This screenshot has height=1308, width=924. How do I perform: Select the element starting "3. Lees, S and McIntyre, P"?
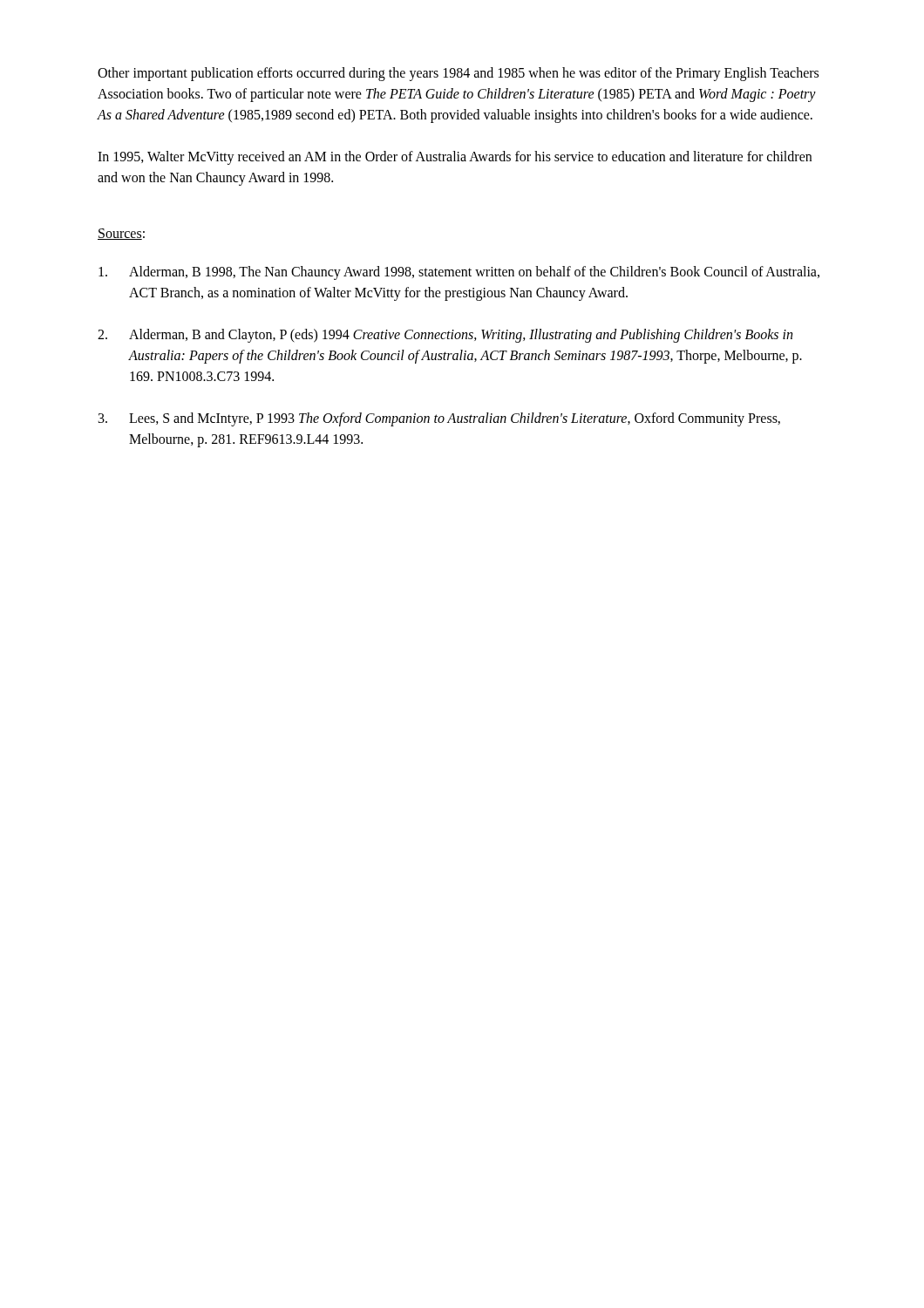point(462,429)
